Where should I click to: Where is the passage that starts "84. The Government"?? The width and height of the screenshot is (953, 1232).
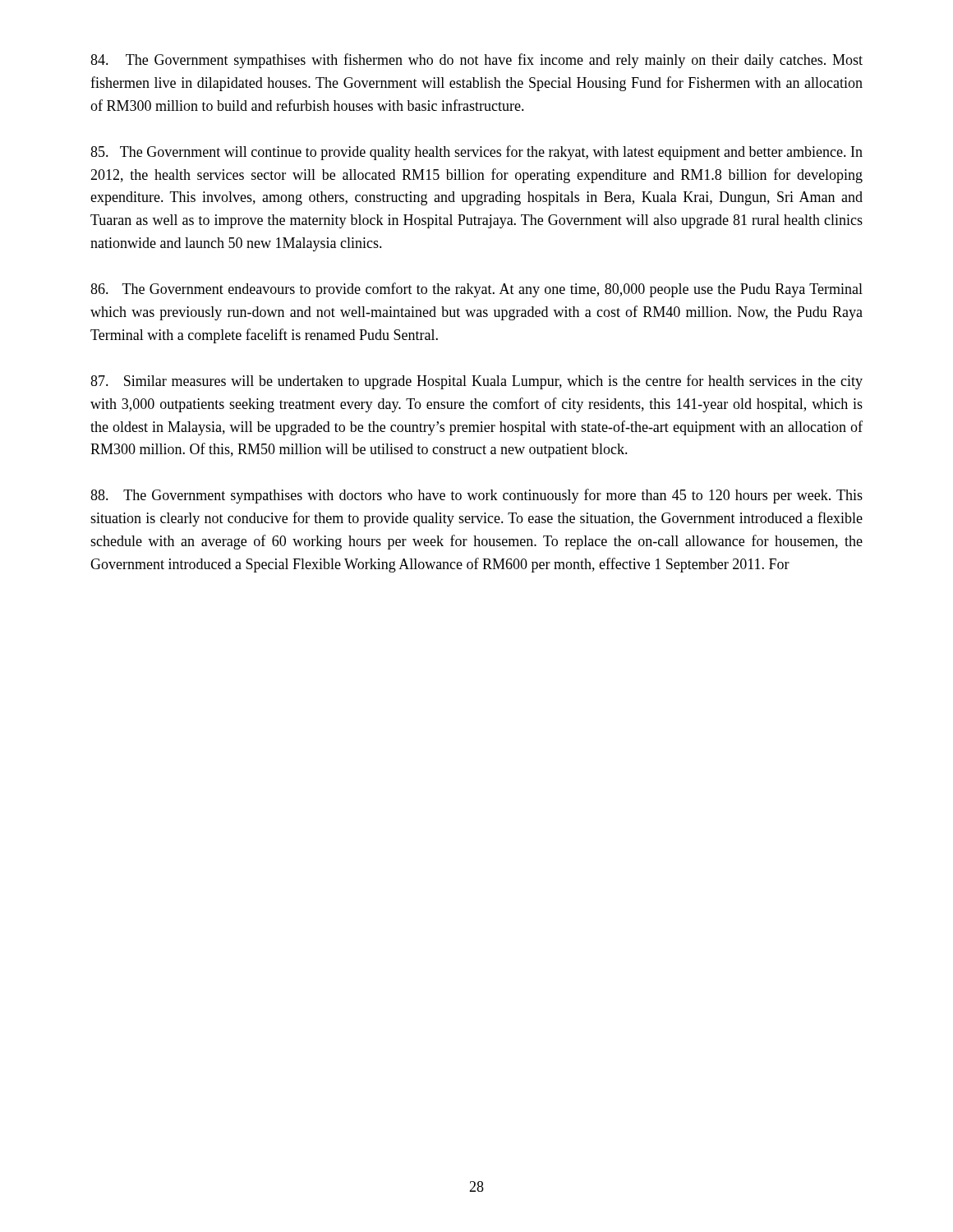point(476,83)
